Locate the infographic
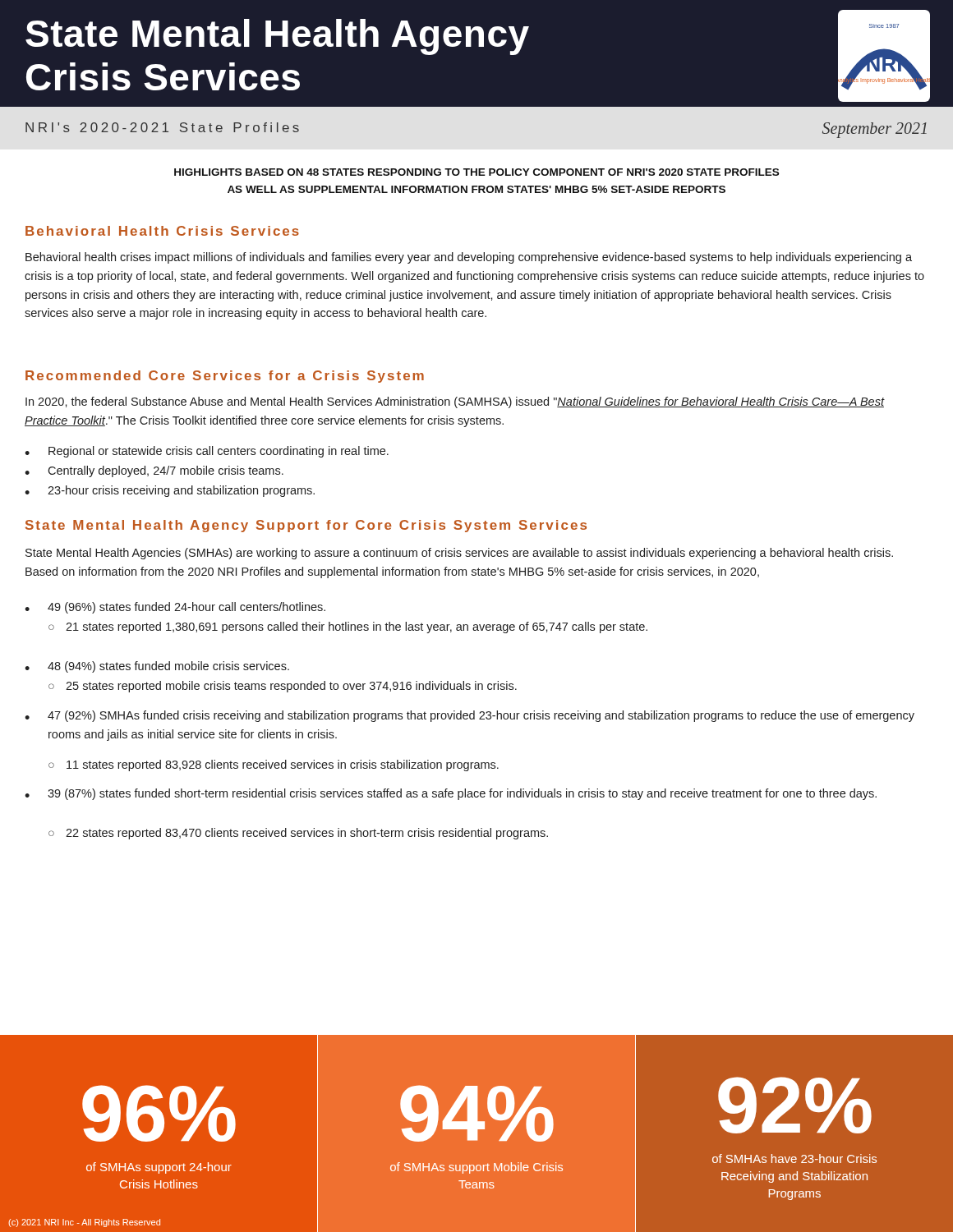This screenshot has height=1232, width=953. pos(476,1133)
